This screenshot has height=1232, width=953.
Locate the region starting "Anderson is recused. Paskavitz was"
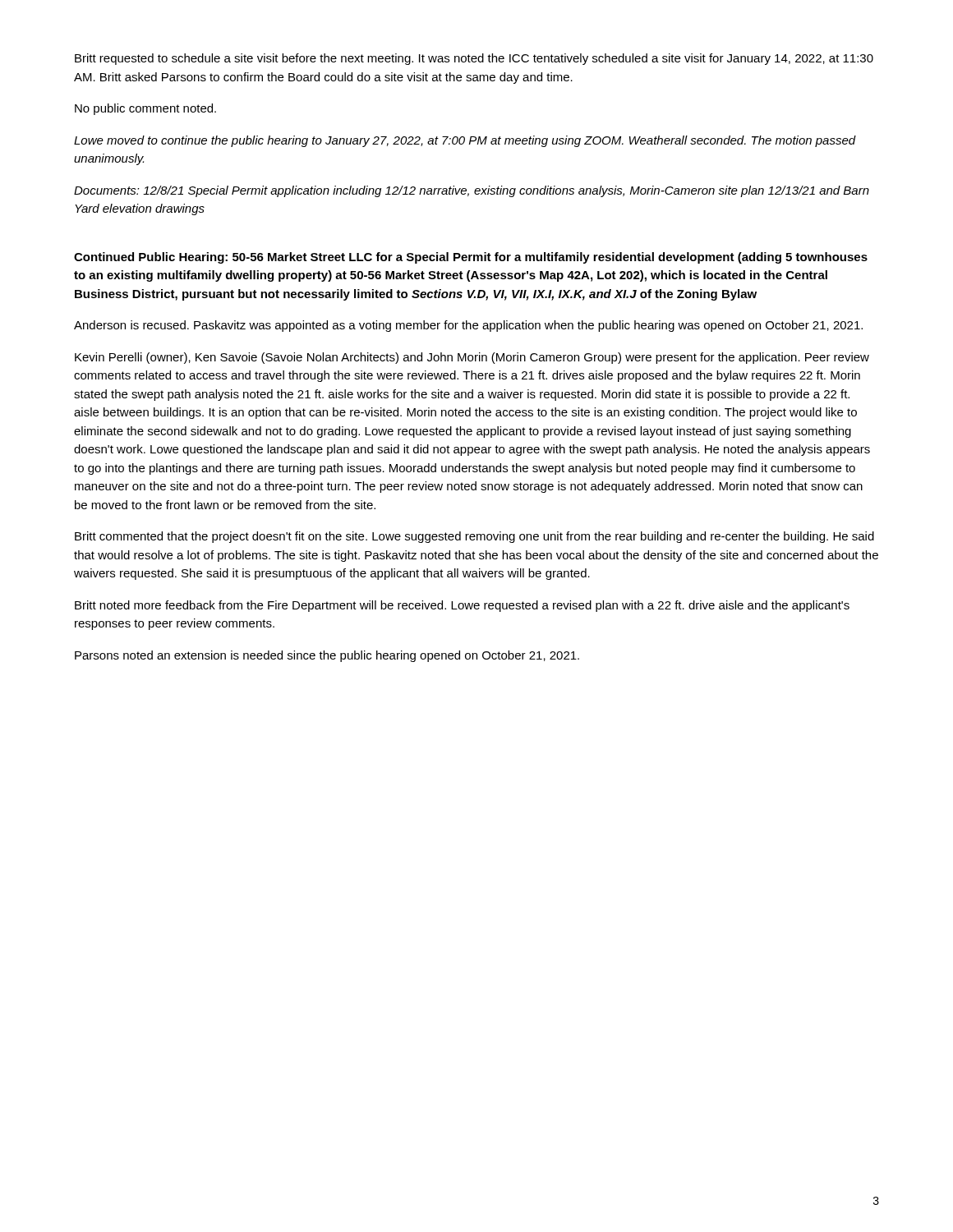[x=469, y=325]
